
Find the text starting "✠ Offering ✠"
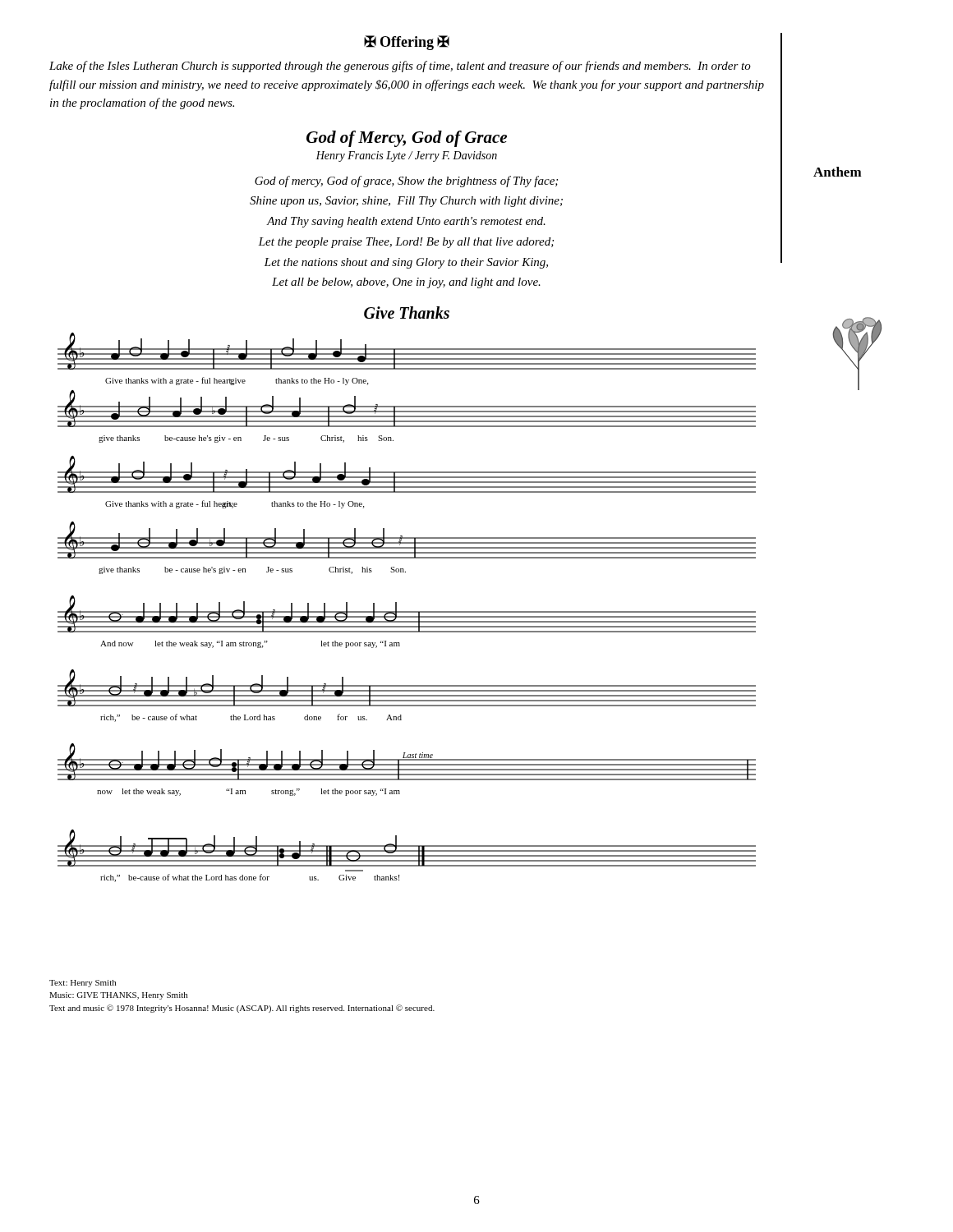click(x=407, y=42)
